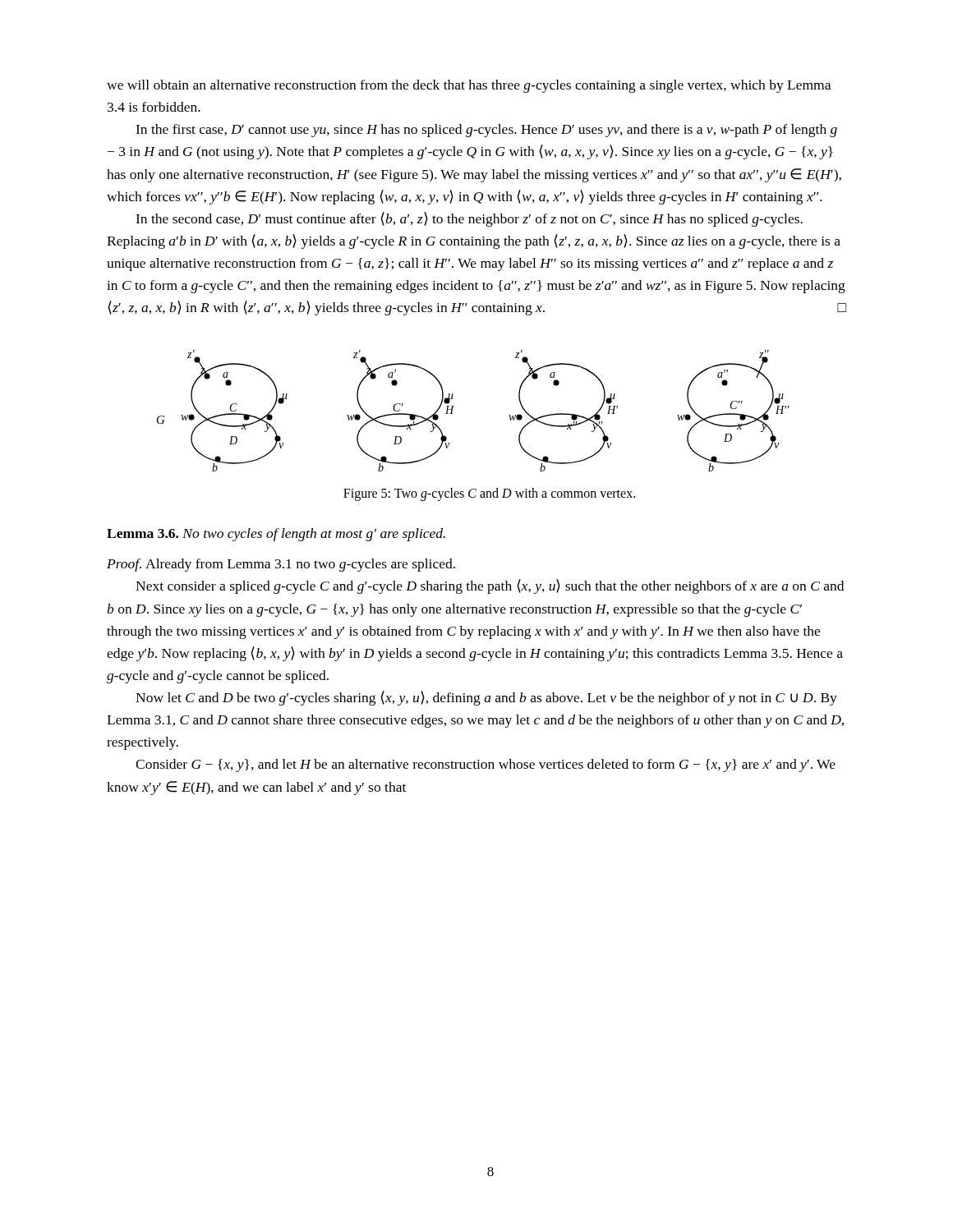The image size is (953, 1232).
Task: Select the passage starting "Proof. Already from Lemma 3.1 no"
Action: 281,565
